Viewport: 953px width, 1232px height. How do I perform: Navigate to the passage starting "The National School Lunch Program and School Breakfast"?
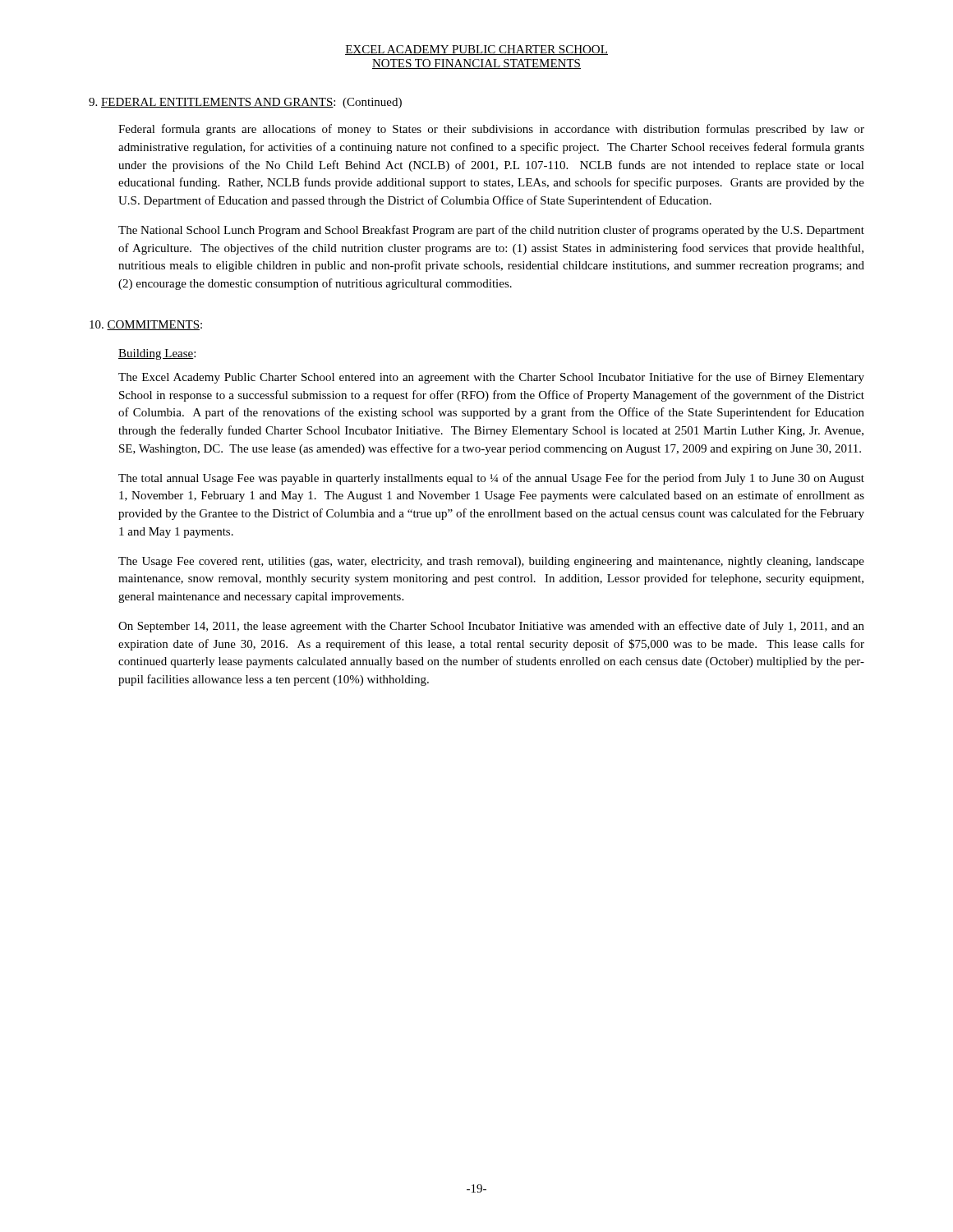[x=491, y=257]
